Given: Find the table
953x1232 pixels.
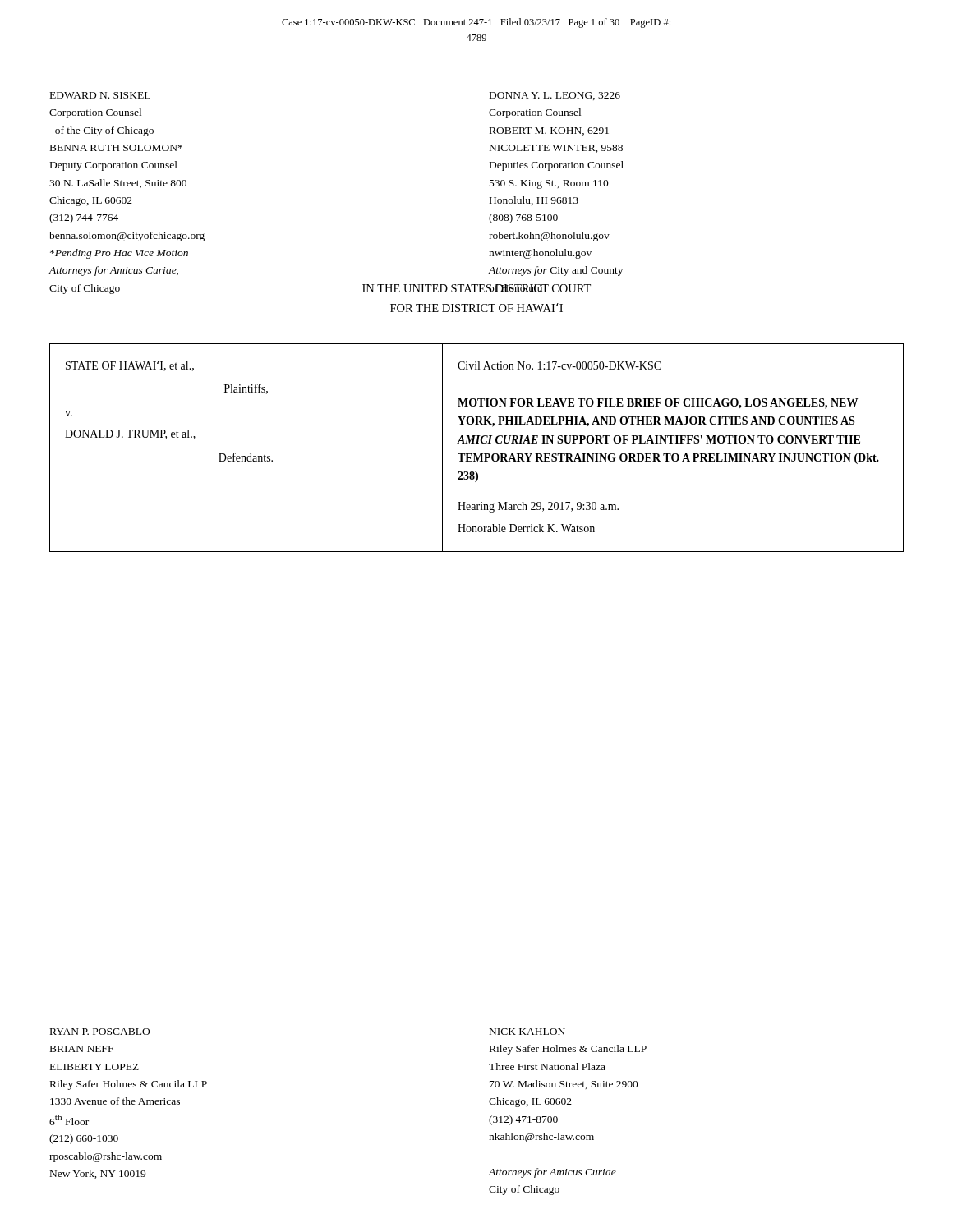Looking at the screenshot, I should coord(476,448).
